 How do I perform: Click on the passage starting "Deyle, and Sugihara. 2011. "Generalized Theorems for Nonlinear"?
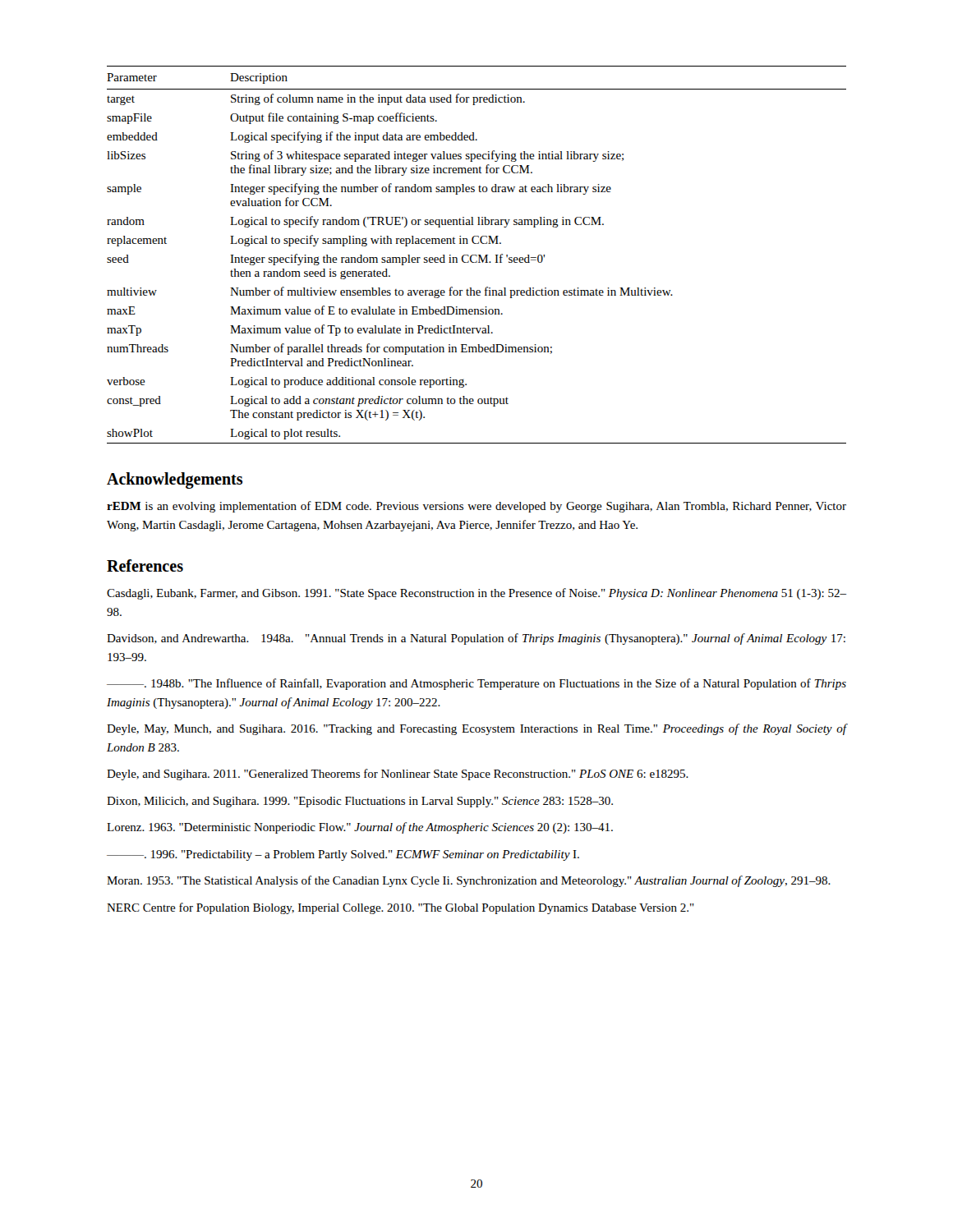point(398,774)
